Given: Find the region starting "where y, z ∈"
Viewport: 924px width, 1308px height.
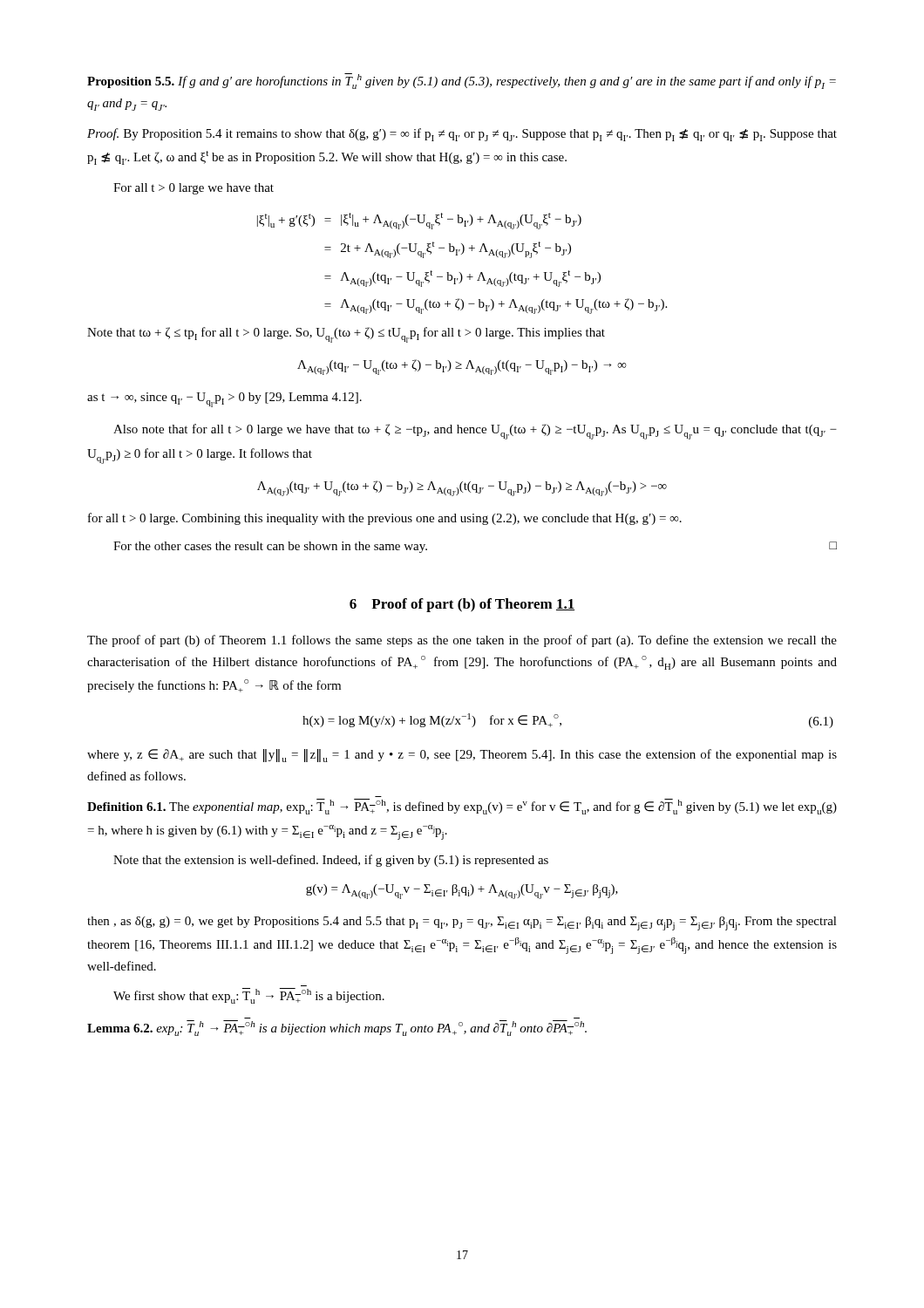Looking at the screenshot, I should click(462, 766).
